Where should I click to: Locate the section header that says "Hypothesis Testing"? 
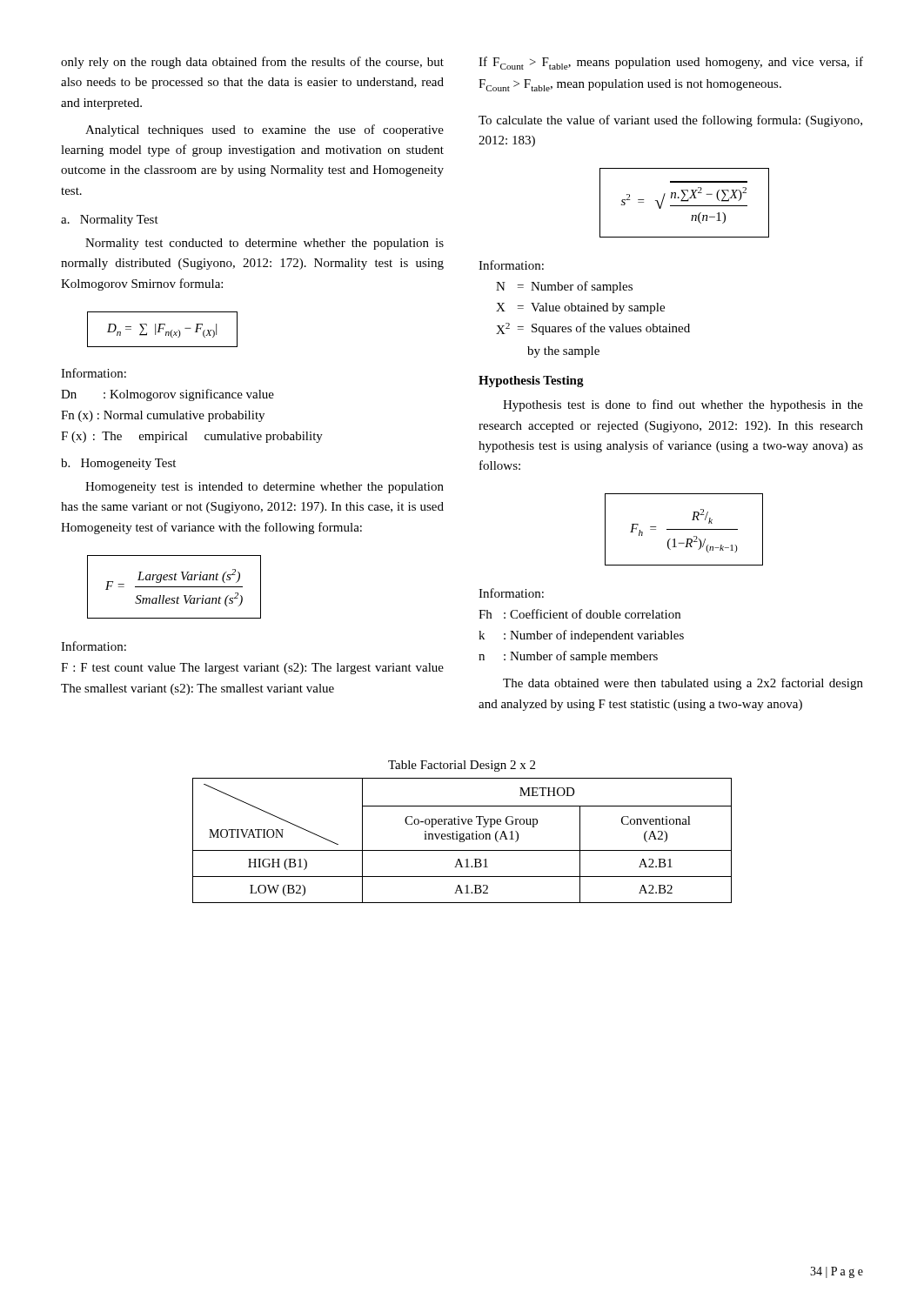[x=531, y=380]
